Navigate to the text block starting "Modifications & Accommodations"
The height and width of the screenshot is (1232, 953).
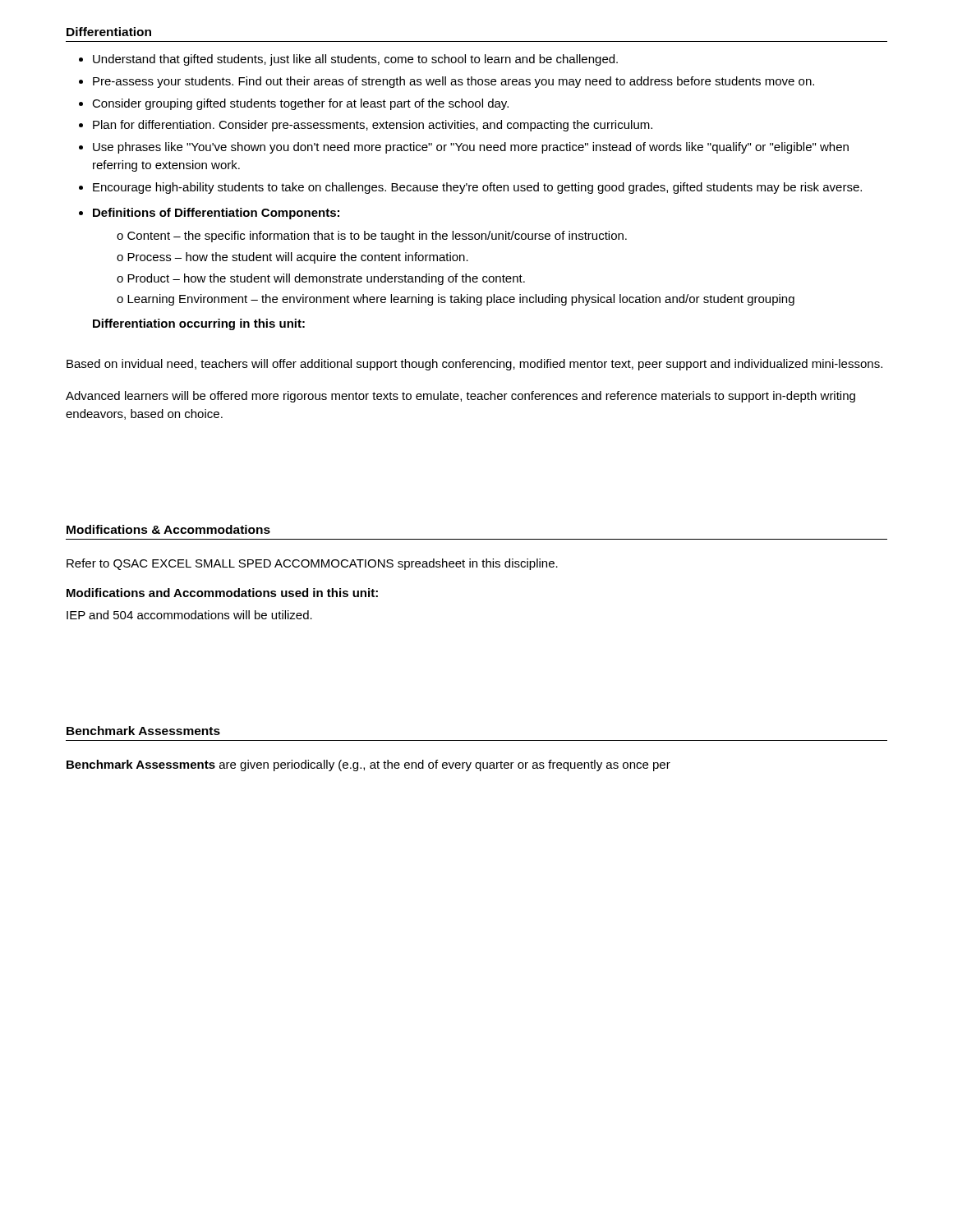(476, 531)
